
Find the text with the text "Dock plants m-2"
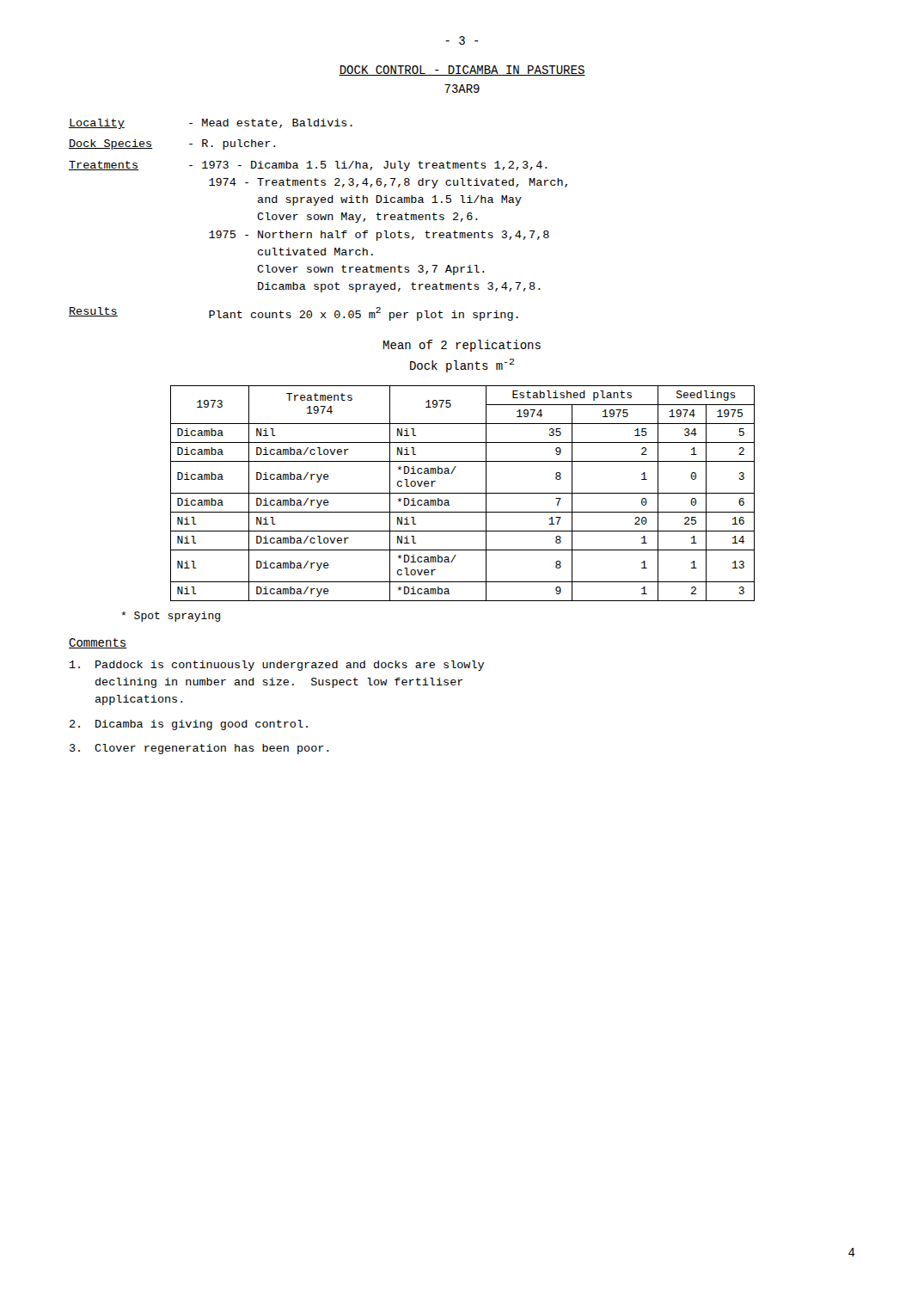click(x=462, y=365)
